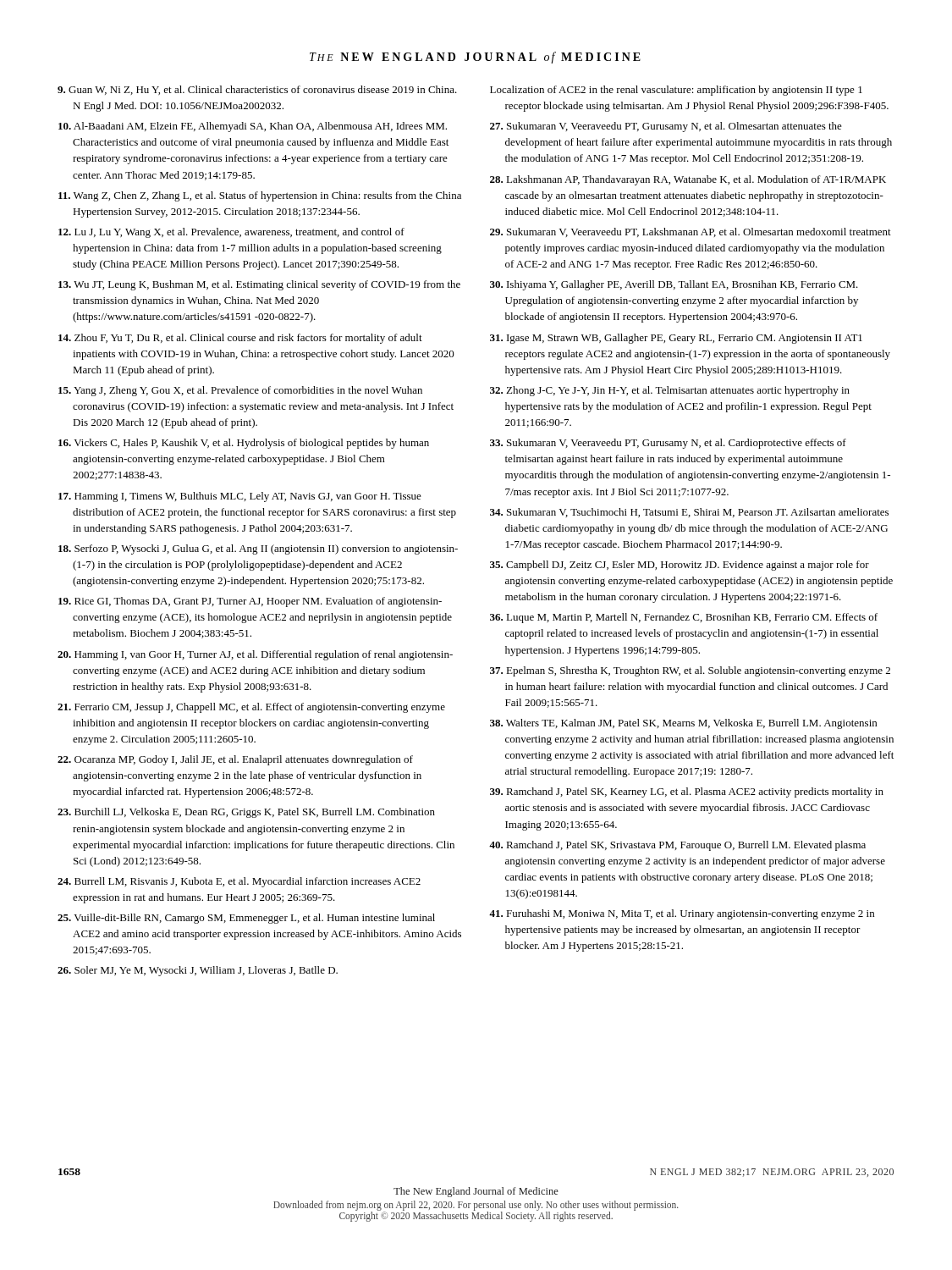Point to the block beginning "28. Lakshmanan AP, Thandavarayan RA, Watanabe K,"
Screen dimensions: 1270x952
pyautogui.click(x=688, y=195)
